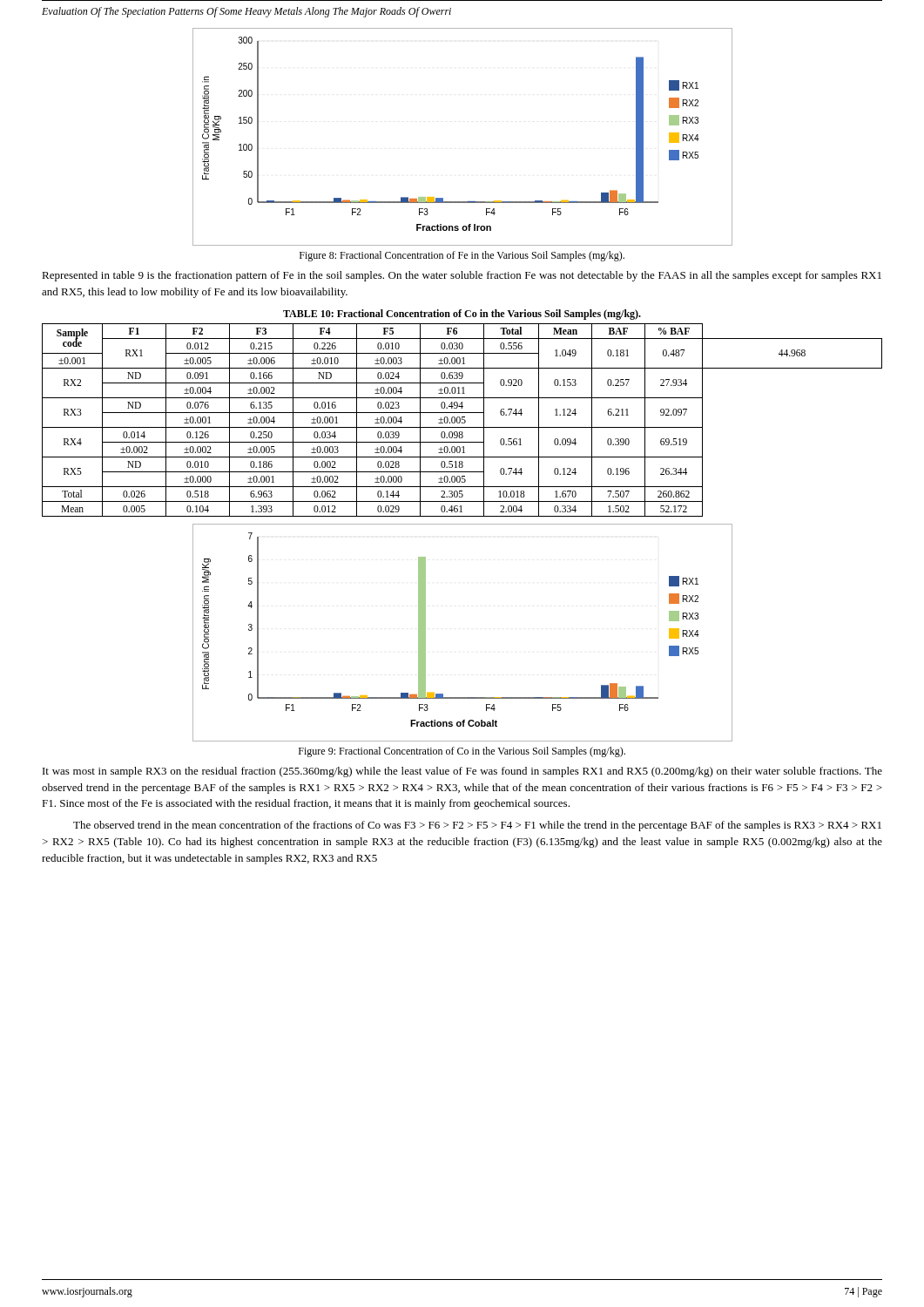The image size is (924, 1307).
Task: Select the caption with the text "Figure 9: Fractional Concentration of Co in the"
Action: point(462,751)
